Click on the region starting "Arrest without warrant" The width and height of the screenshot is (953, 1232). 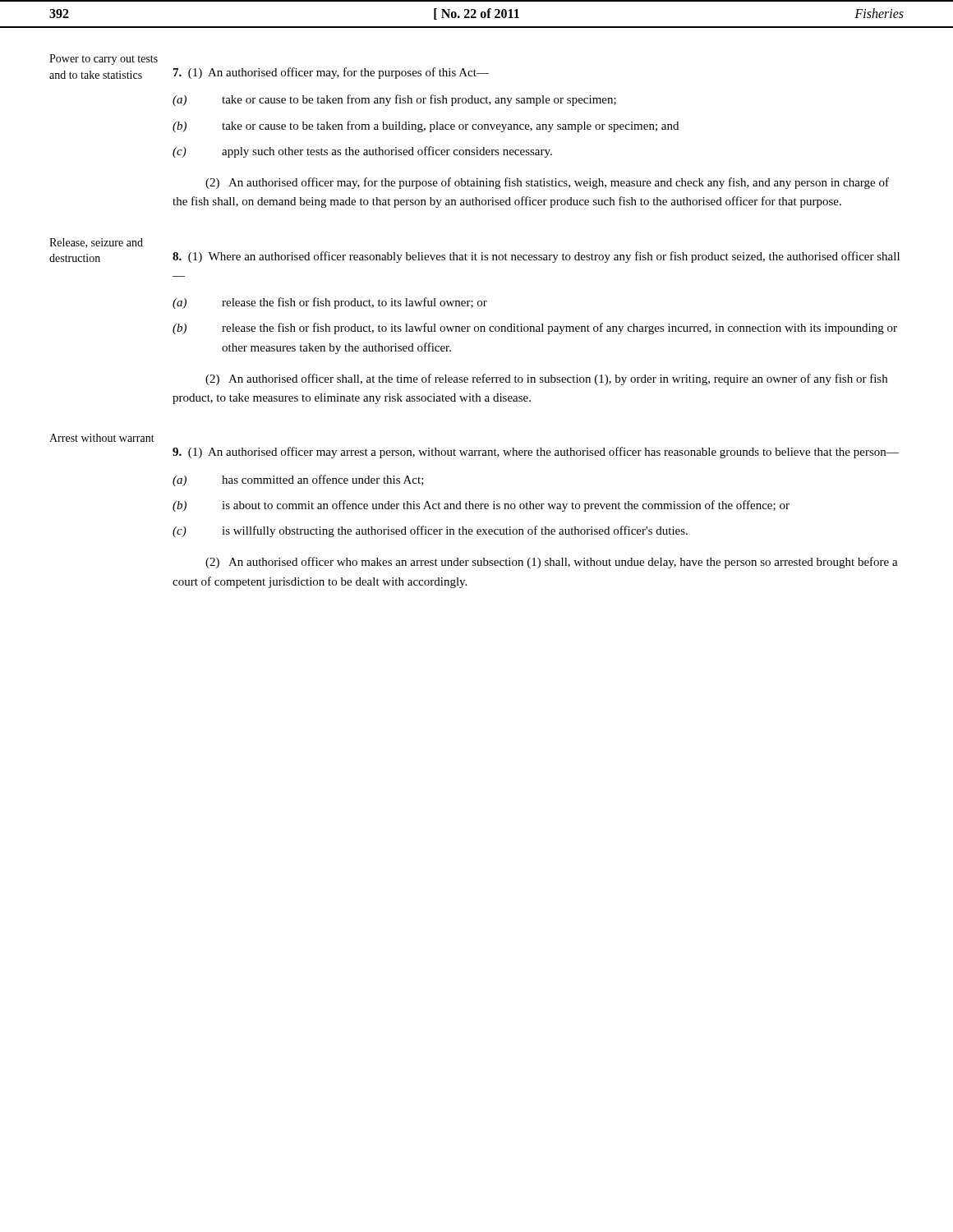(x=102, y=438)
